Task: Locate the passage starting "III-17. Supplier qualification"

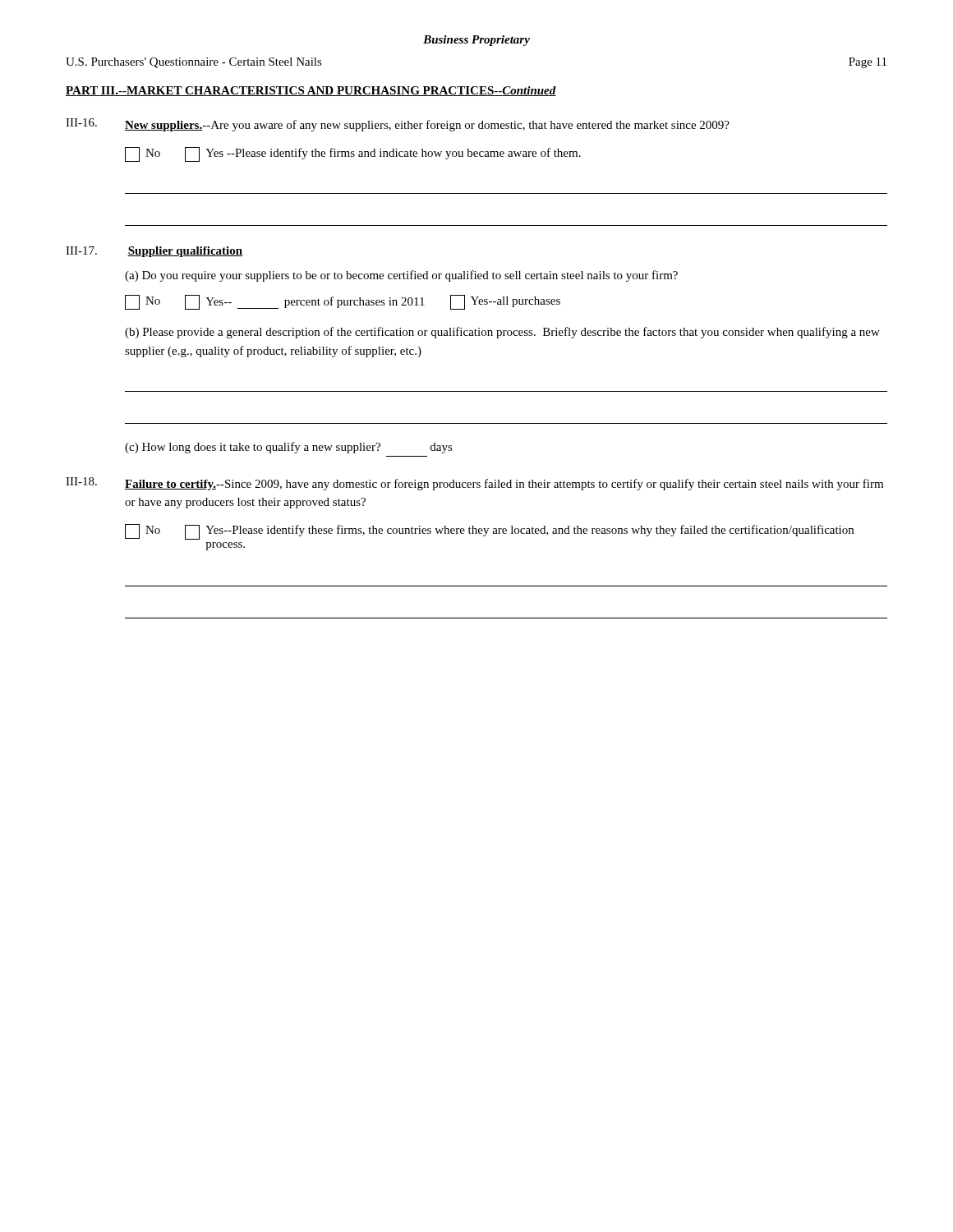Action: pos(154,251)
